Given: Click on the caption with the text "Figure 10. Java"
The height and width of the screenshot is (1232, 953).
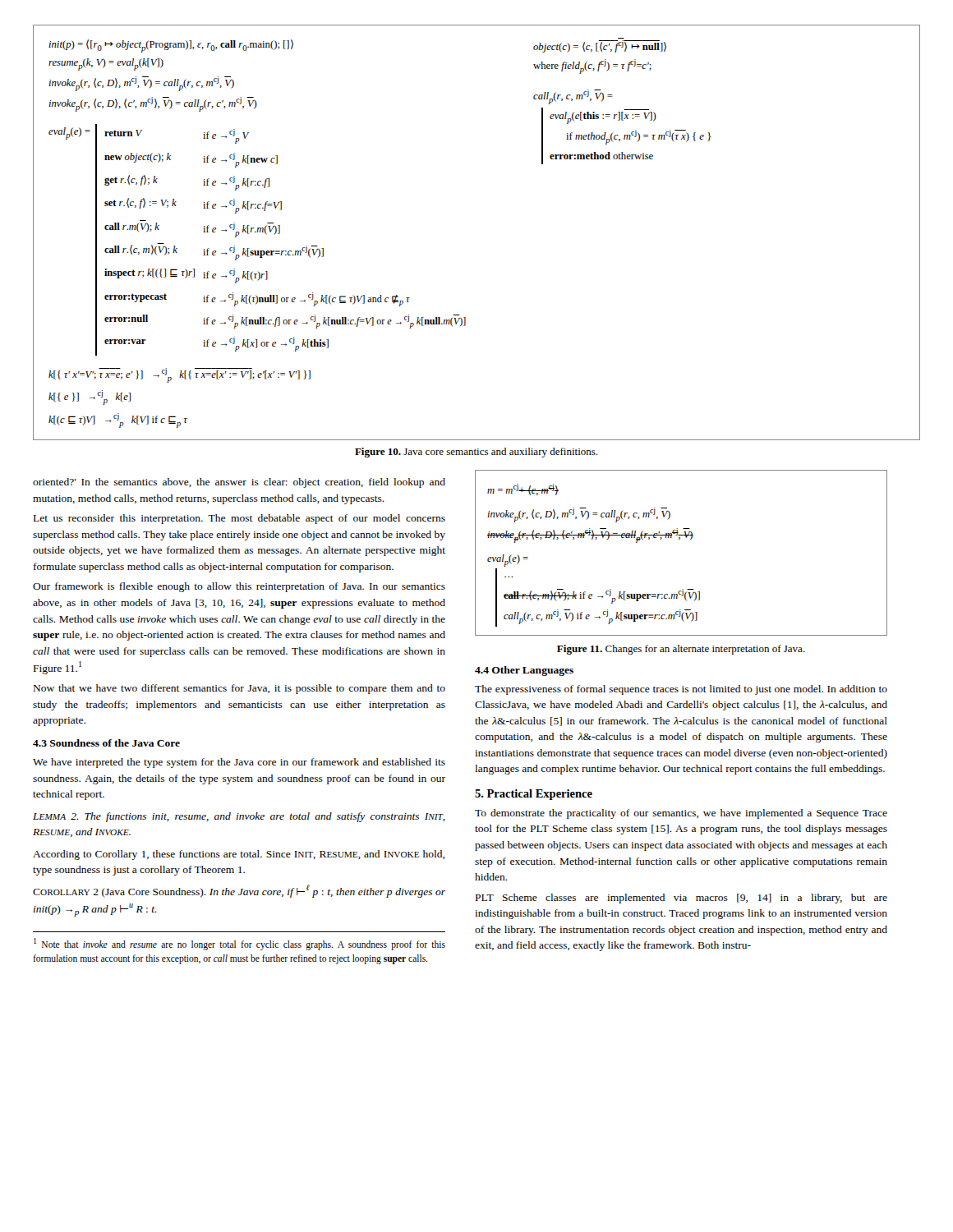Looking at the screenshot, I should 476,451.
